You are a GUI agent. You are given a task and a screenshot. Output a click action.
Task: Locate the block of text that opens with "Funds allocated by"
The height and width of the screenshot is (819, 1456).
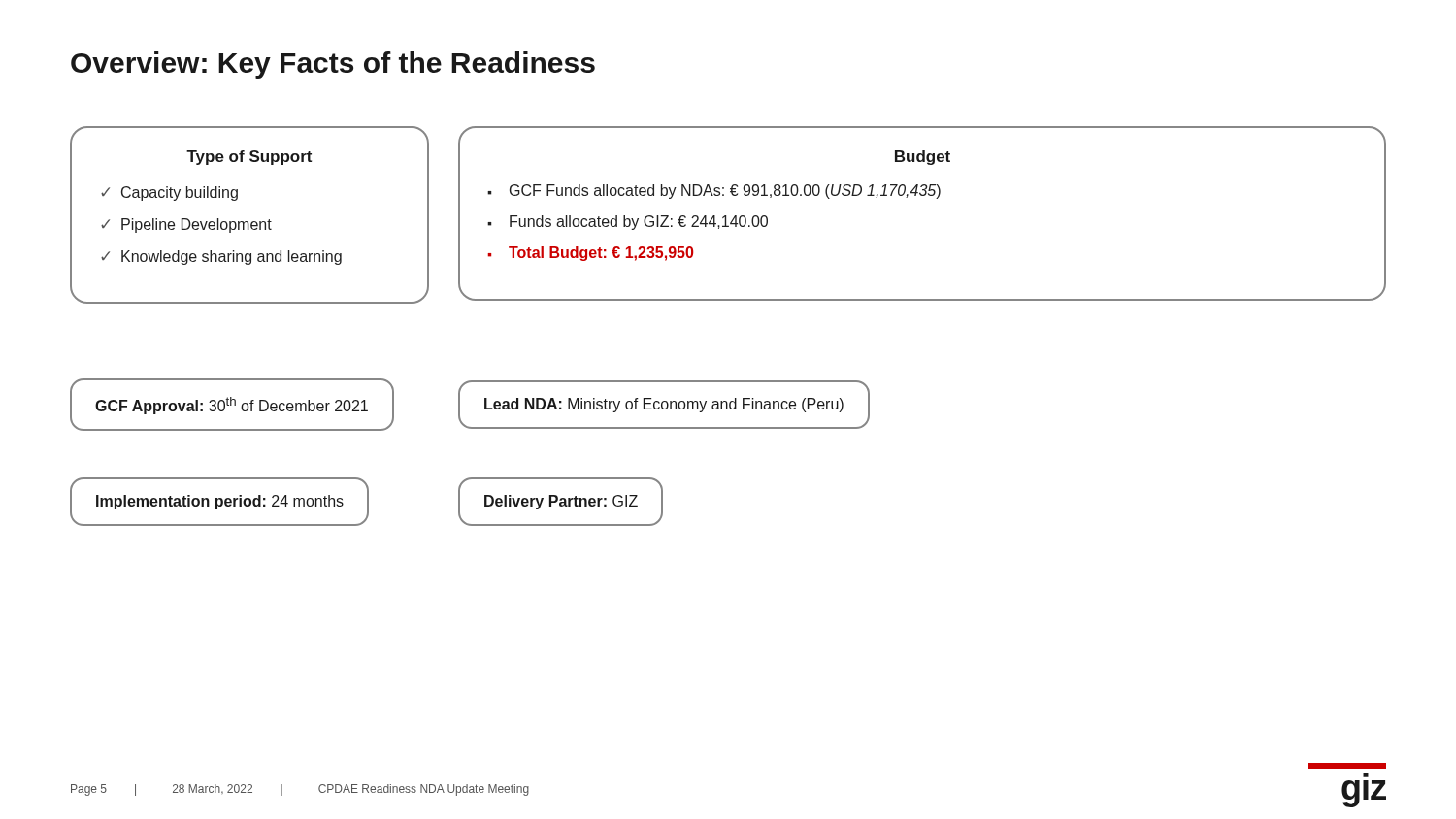point(639,222)
